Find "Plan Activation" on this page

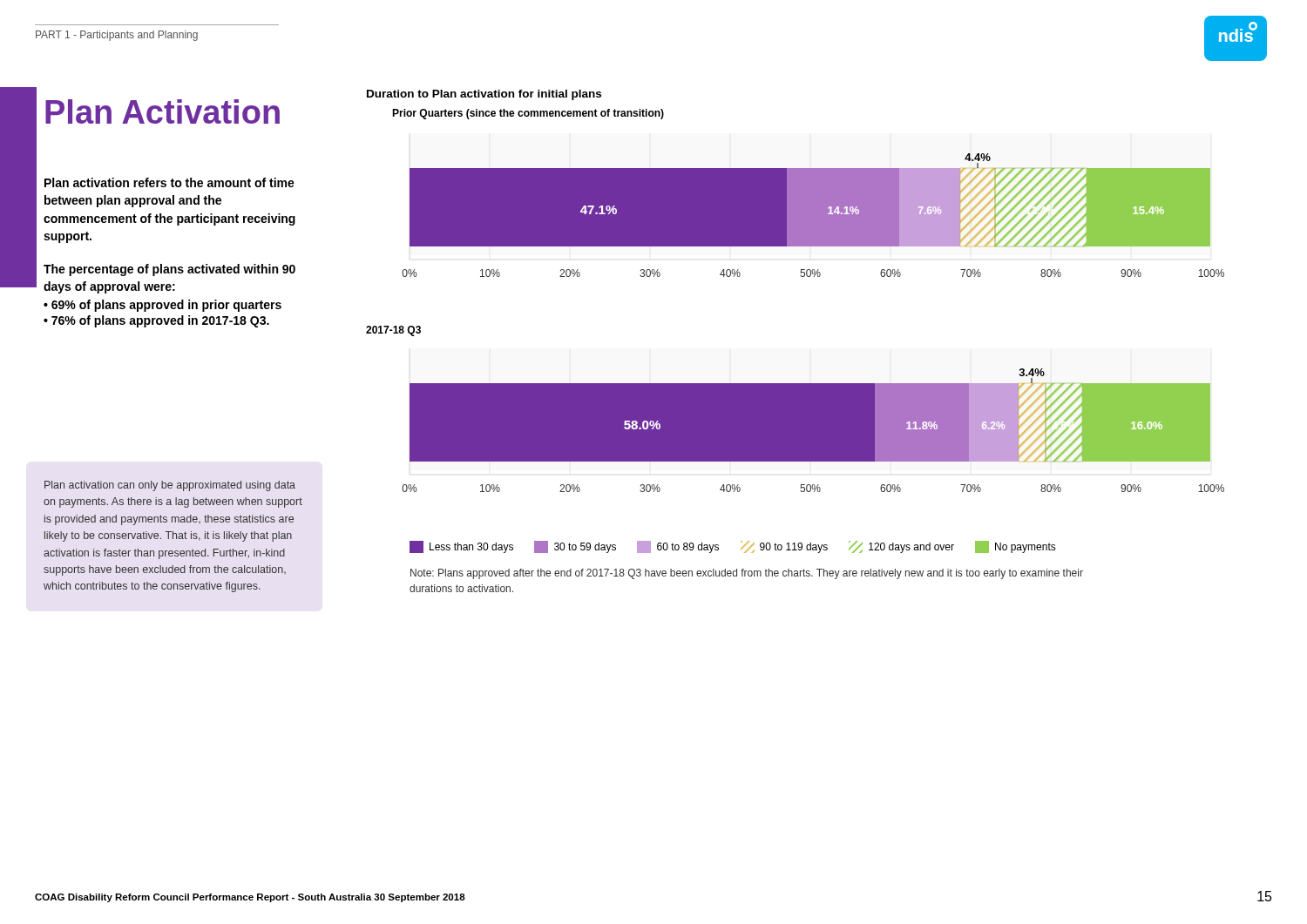163,113
